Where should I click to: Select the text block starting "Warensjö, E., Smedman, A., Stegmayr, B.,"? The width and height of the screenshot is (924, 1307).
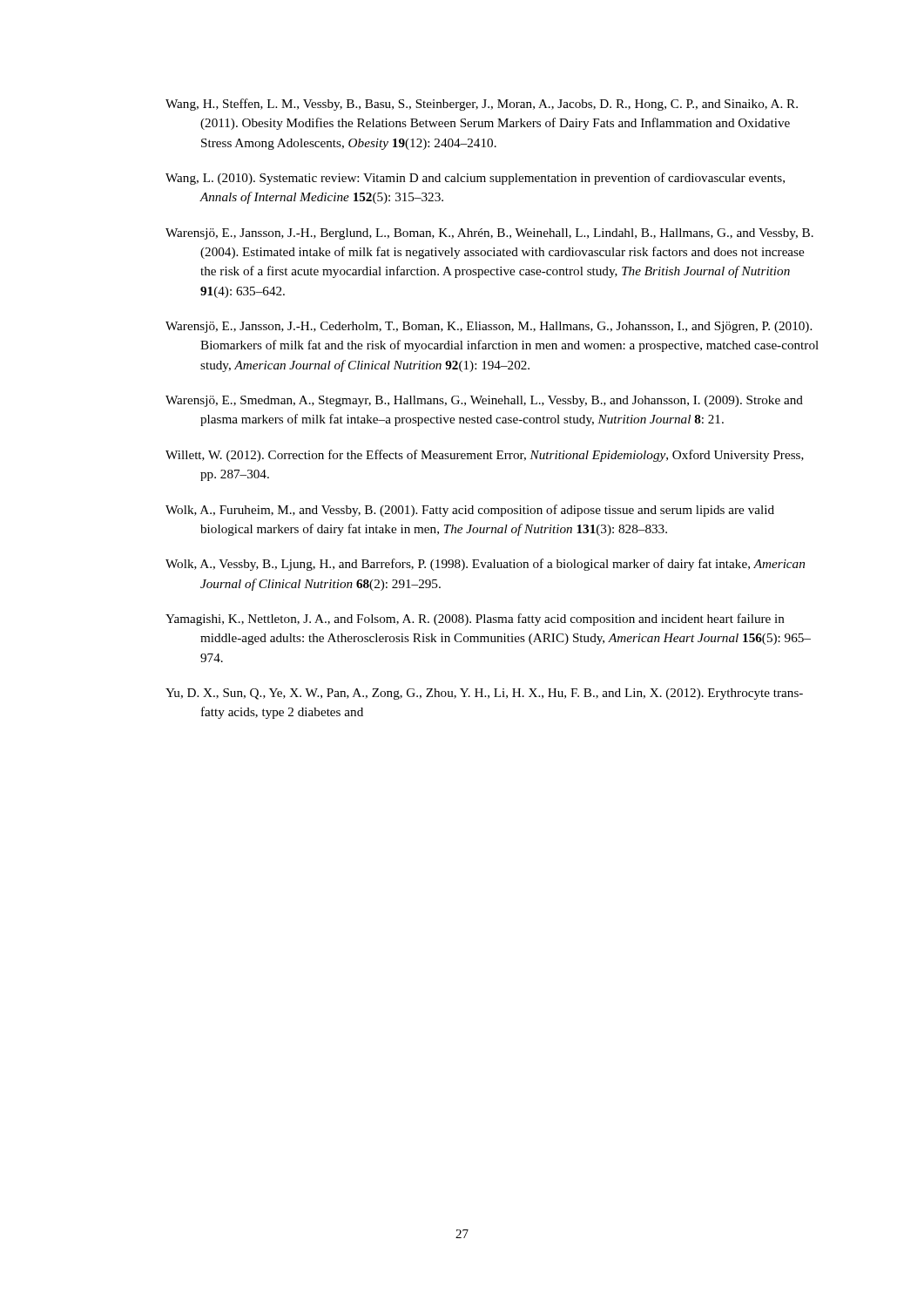tap(484, 409)
